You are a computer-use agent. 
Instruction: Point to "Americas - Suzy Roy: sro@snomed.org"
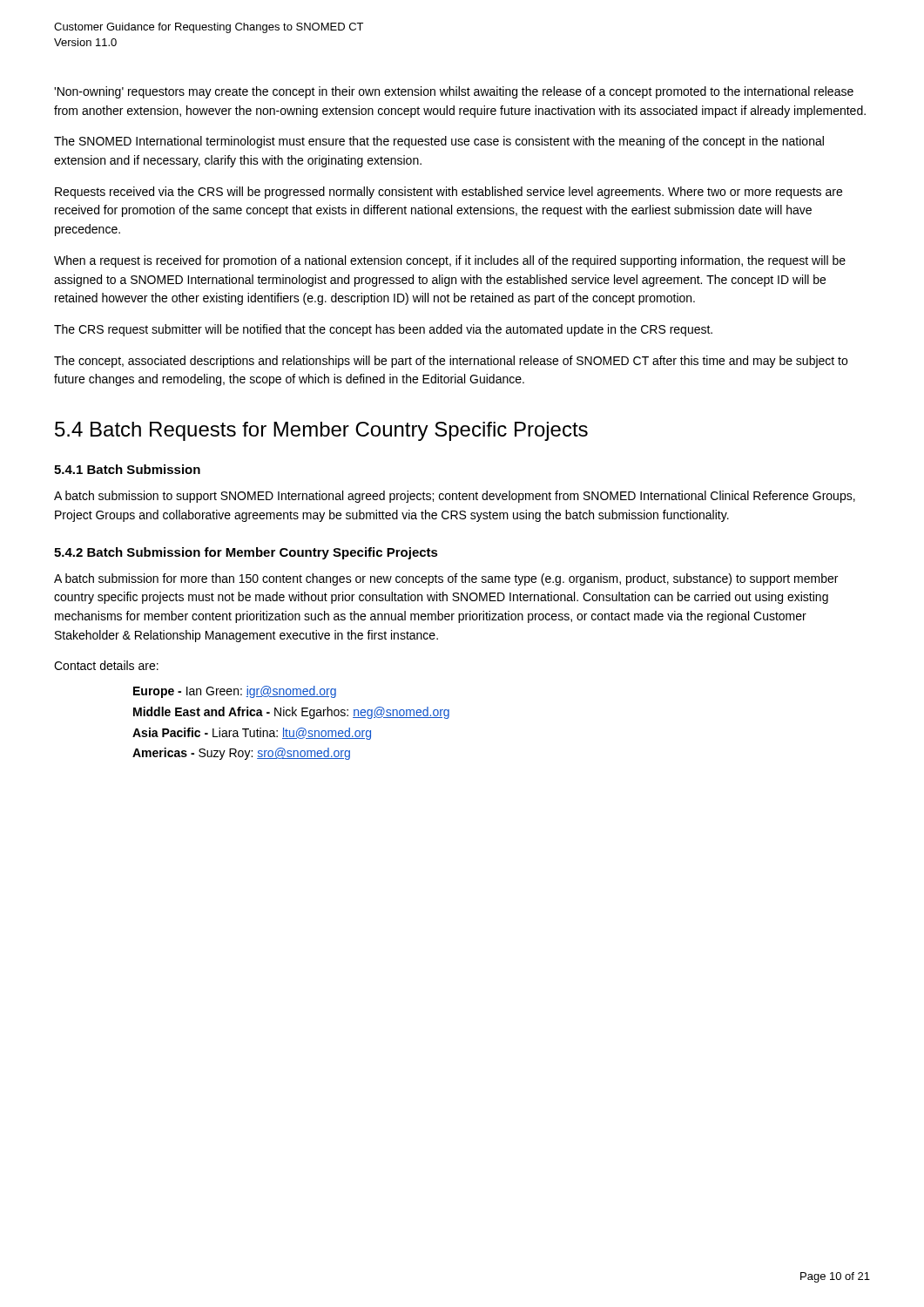click(242, 753)
